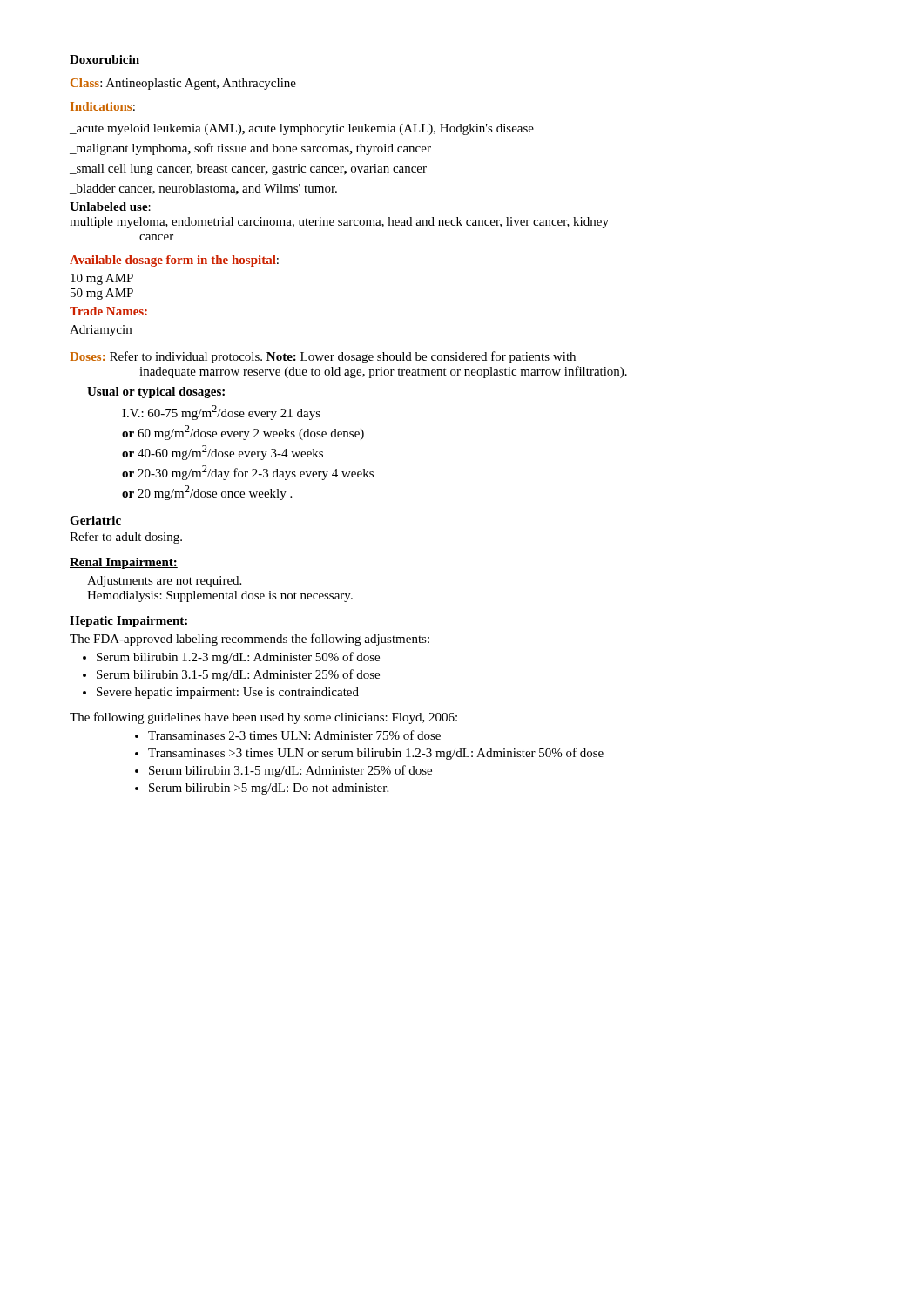Click where it says "or 60 mg/m2/dose every 2 weeks (dose dense)"
Image resolution: width=924 pixels, height=1307 pixels.
(243, 431)
